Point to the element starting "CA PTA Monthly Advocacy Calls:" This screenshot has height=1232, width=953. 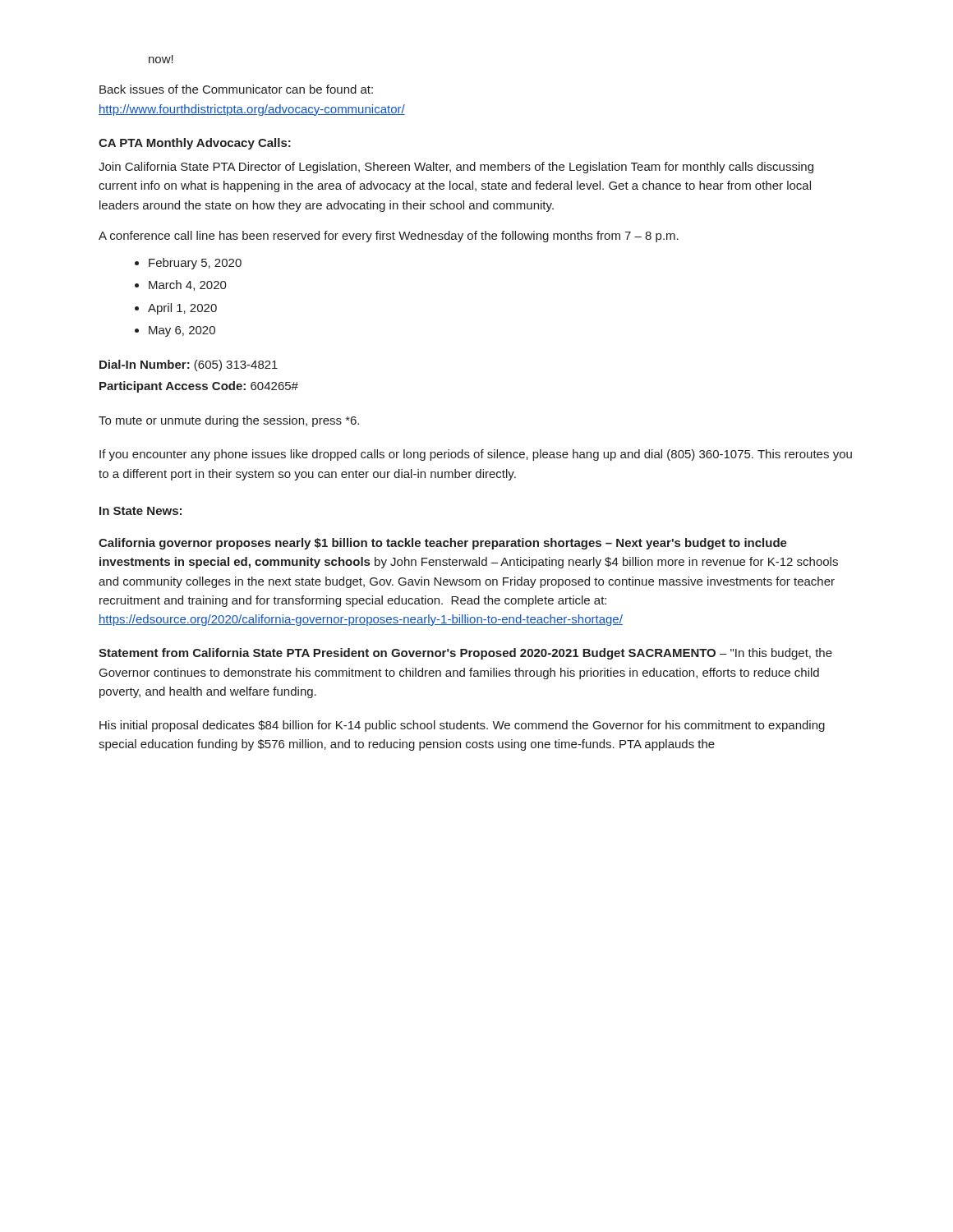pyautogui.click(x=195, y=142)
